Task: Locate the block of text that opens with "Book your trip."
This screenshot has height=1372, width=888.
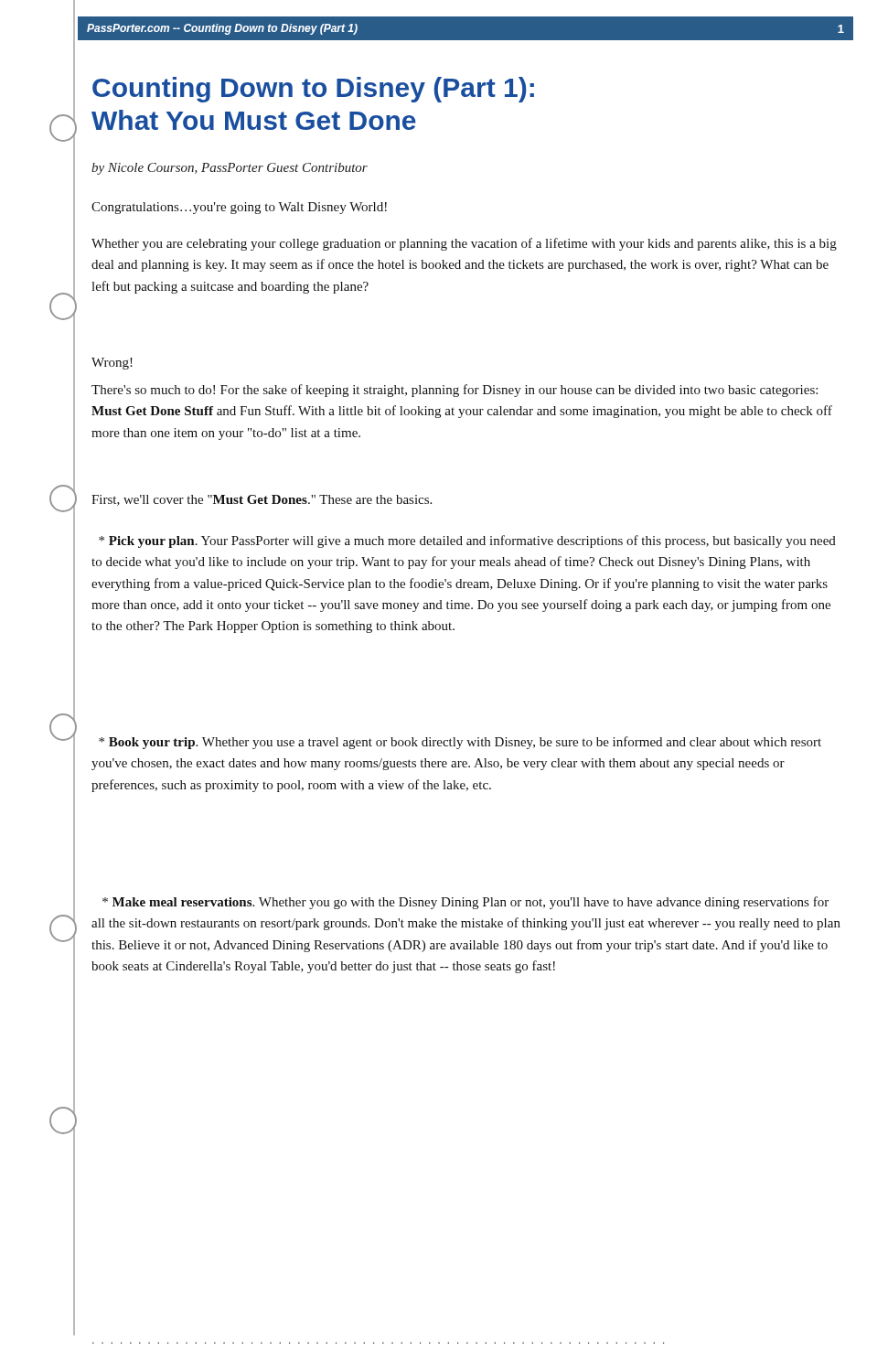Action: click(456, 763)
